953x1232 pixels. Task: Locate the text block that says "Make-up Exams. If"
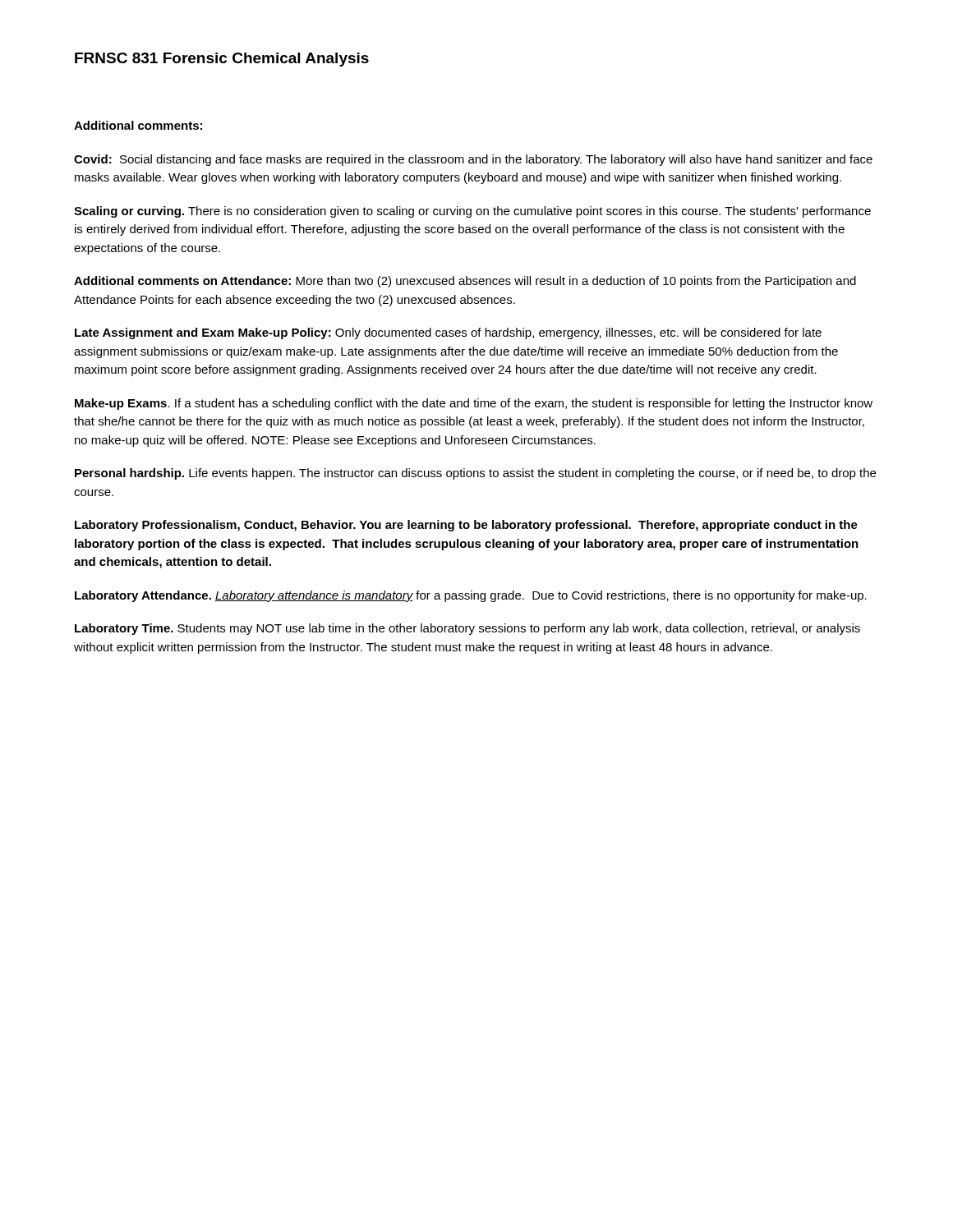[473, 421]
